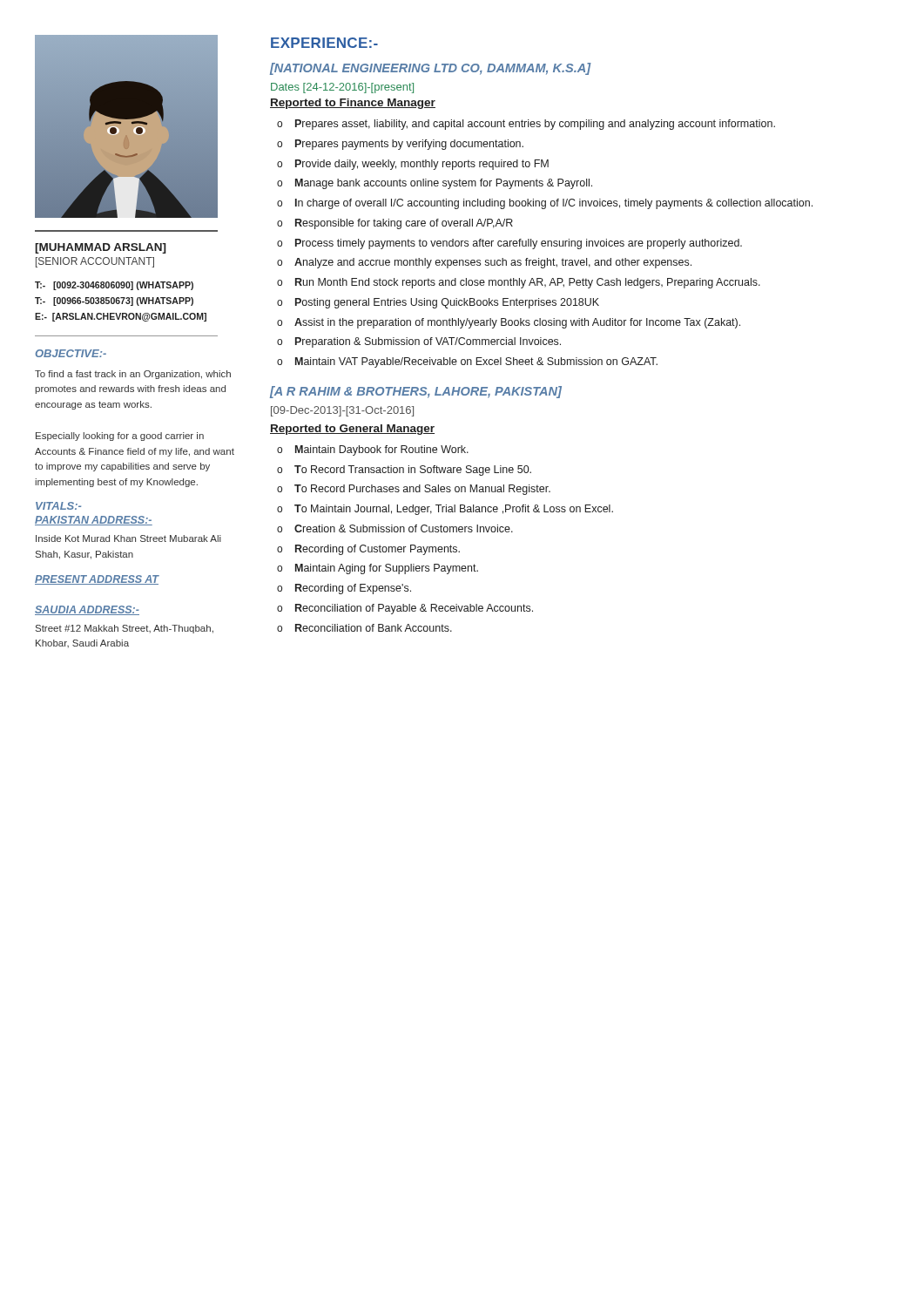
Task: Point to the text block starting "SAUDIA ADDRESS:-"
Action: (x=87, y=610)
